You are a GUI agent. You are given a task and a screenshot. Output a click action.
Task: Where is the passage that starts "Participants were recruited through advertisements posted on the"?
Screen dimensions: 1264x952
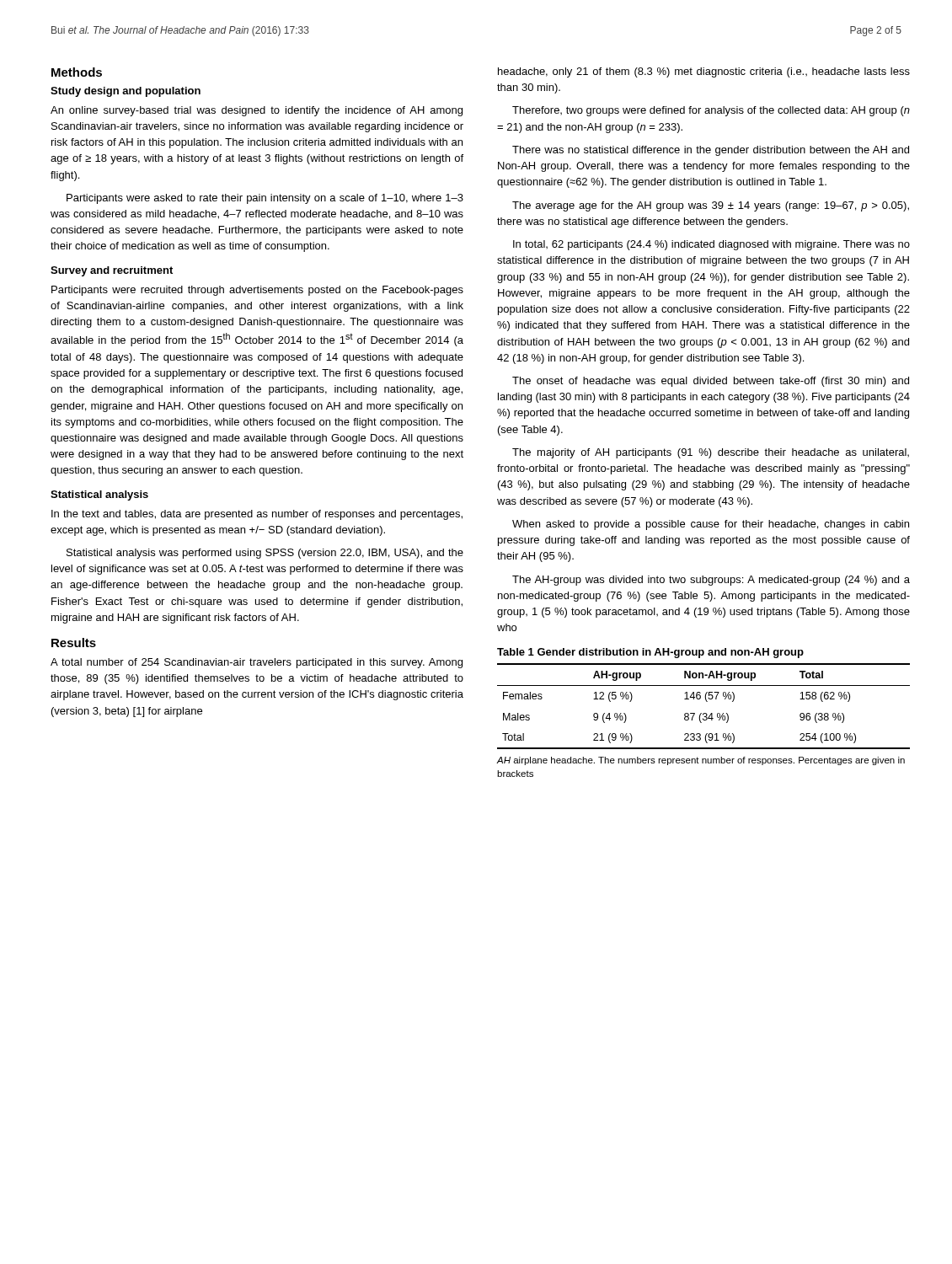point(257,380)
